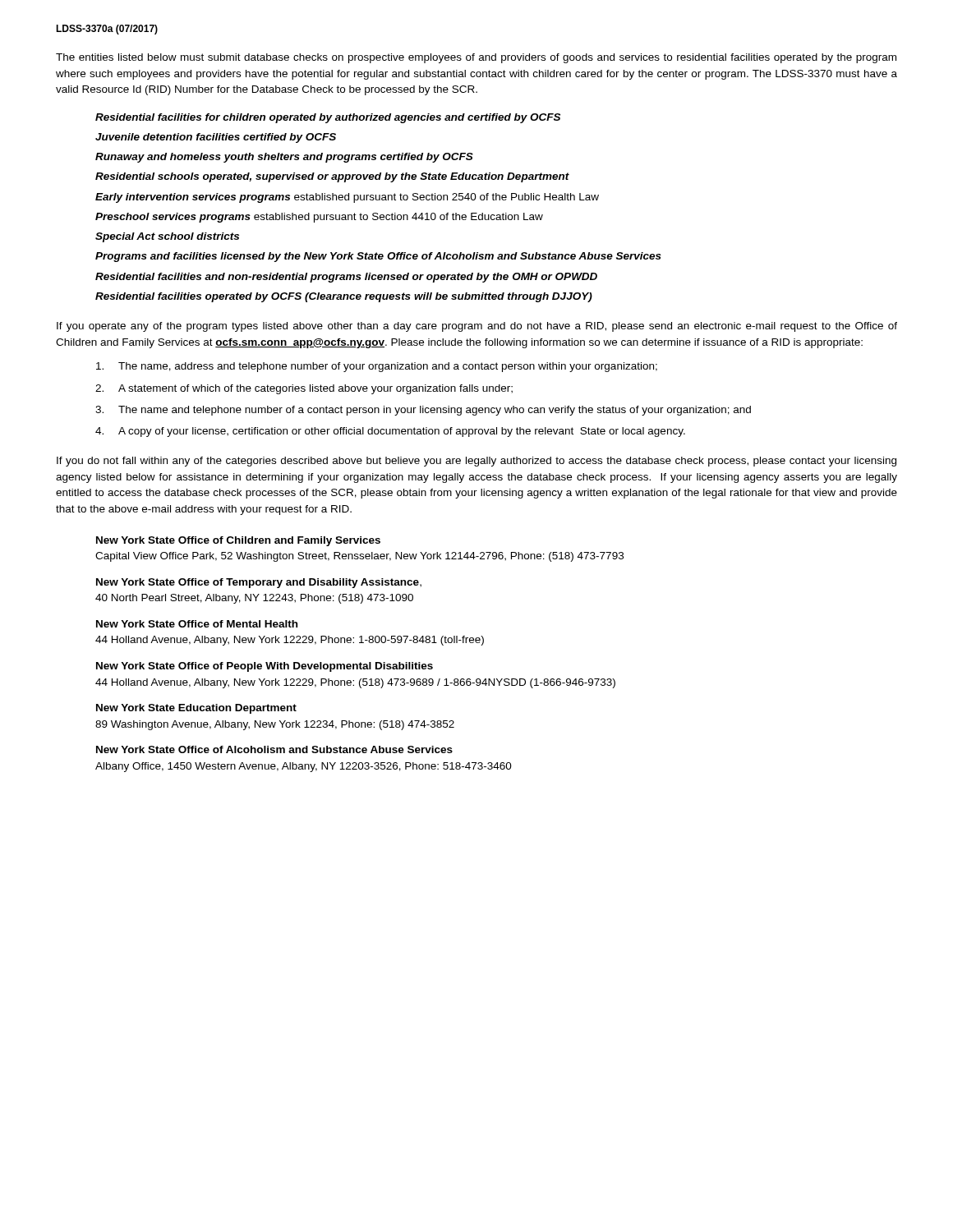Find the text starting "Preschool services programs established pursuant to"

pyautogui.click(x=319, y=216)
